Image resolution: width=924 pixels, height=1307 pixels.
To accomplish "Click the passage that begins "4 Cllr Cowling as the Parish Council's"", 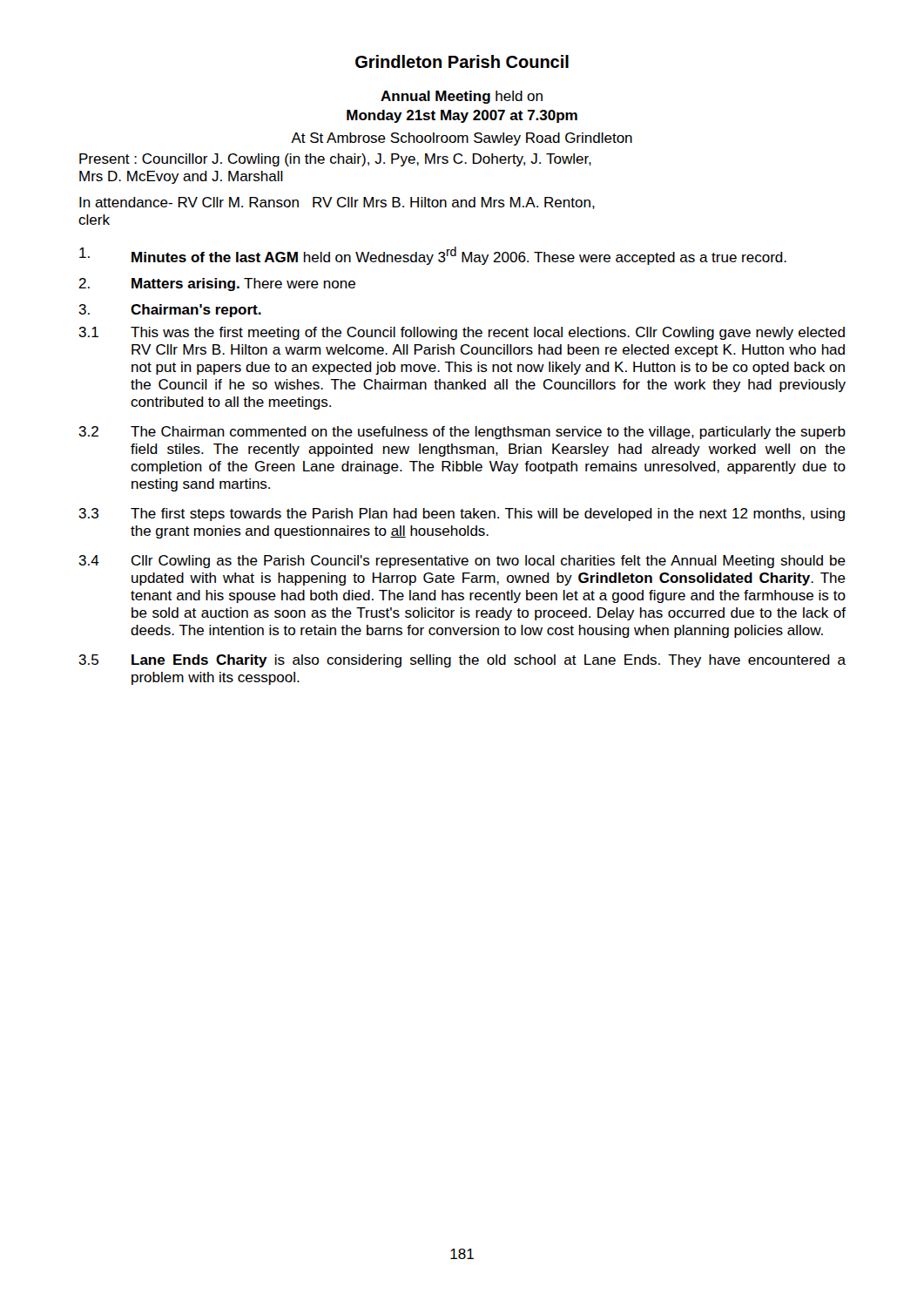I will tap(462, 596).
